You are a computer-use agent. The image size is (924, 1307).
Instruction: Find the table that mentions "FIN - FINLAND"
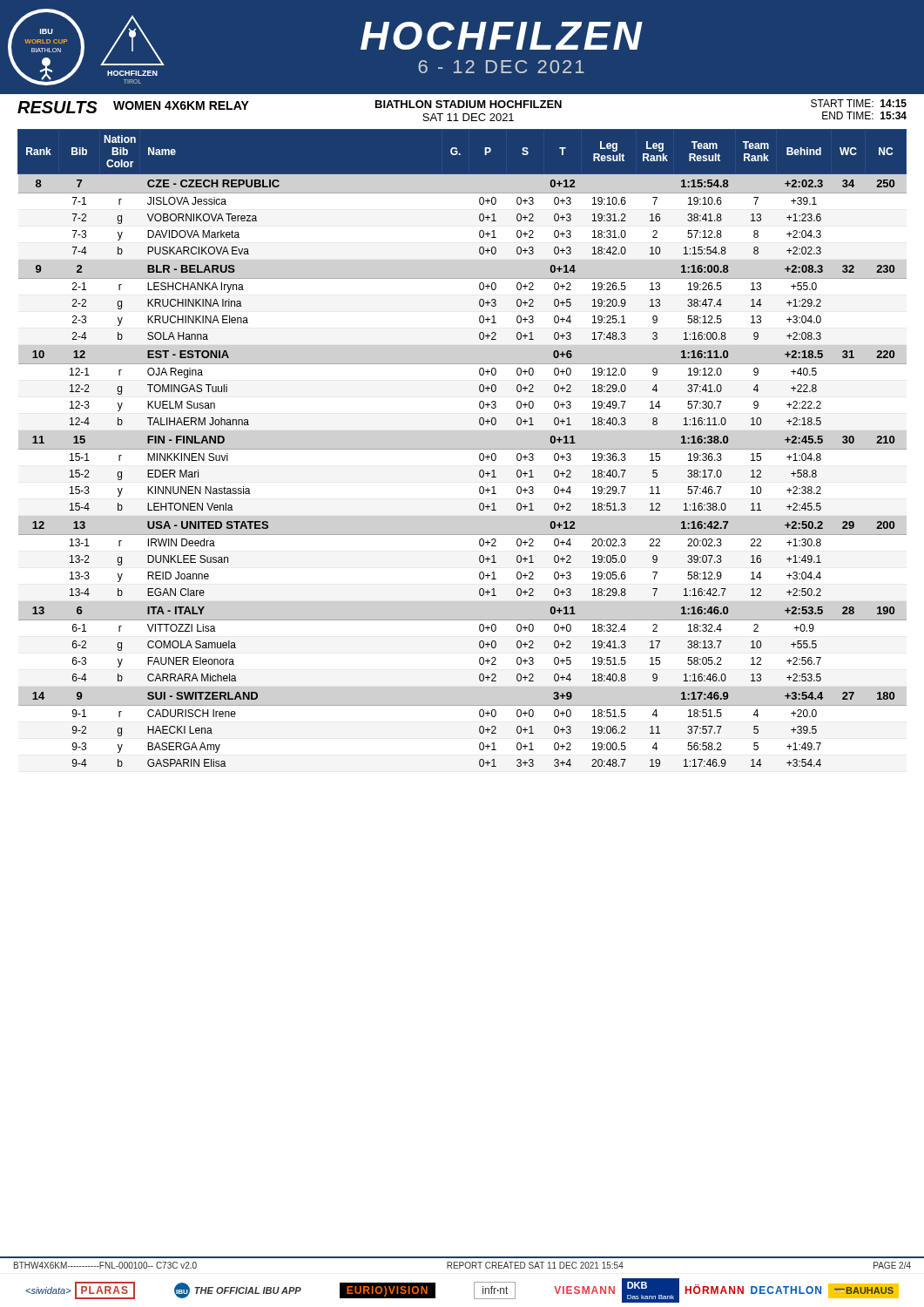462,451
